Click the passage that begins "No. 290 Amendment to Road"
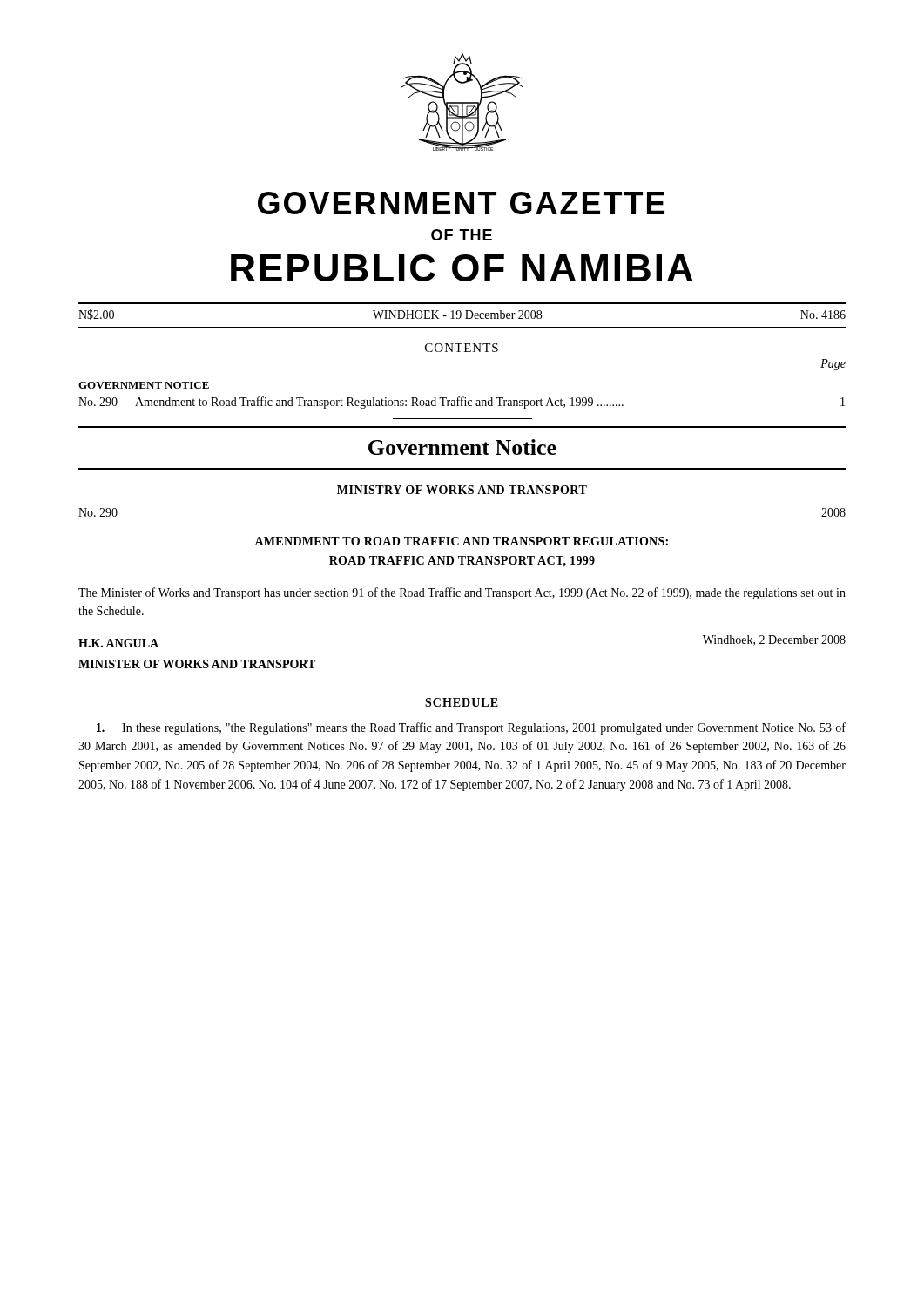The height and width of the screenshot is (1307, 924). 462,403
